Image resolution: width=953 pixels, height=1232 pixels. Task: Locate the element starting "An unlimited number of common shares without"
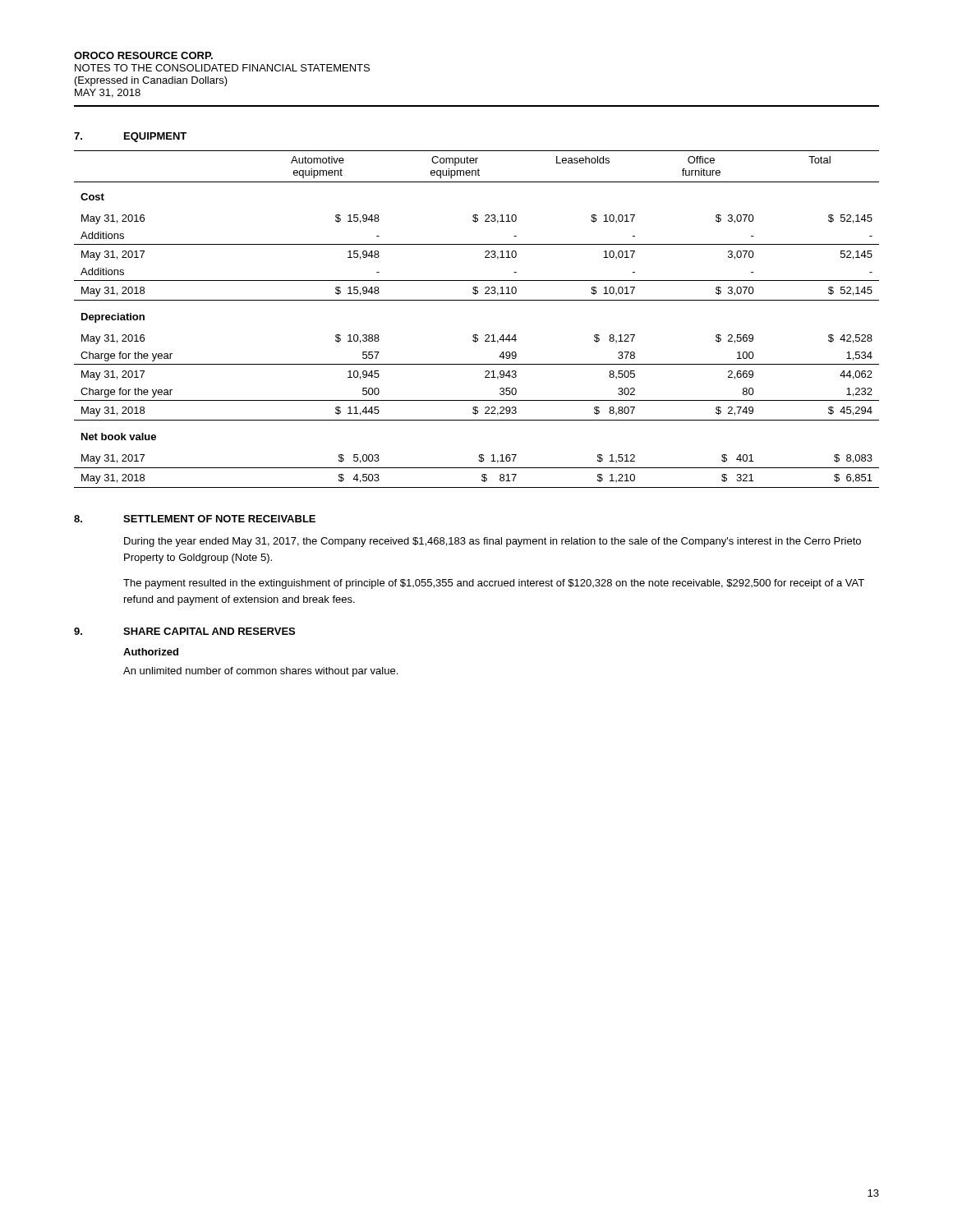[261, 671]
